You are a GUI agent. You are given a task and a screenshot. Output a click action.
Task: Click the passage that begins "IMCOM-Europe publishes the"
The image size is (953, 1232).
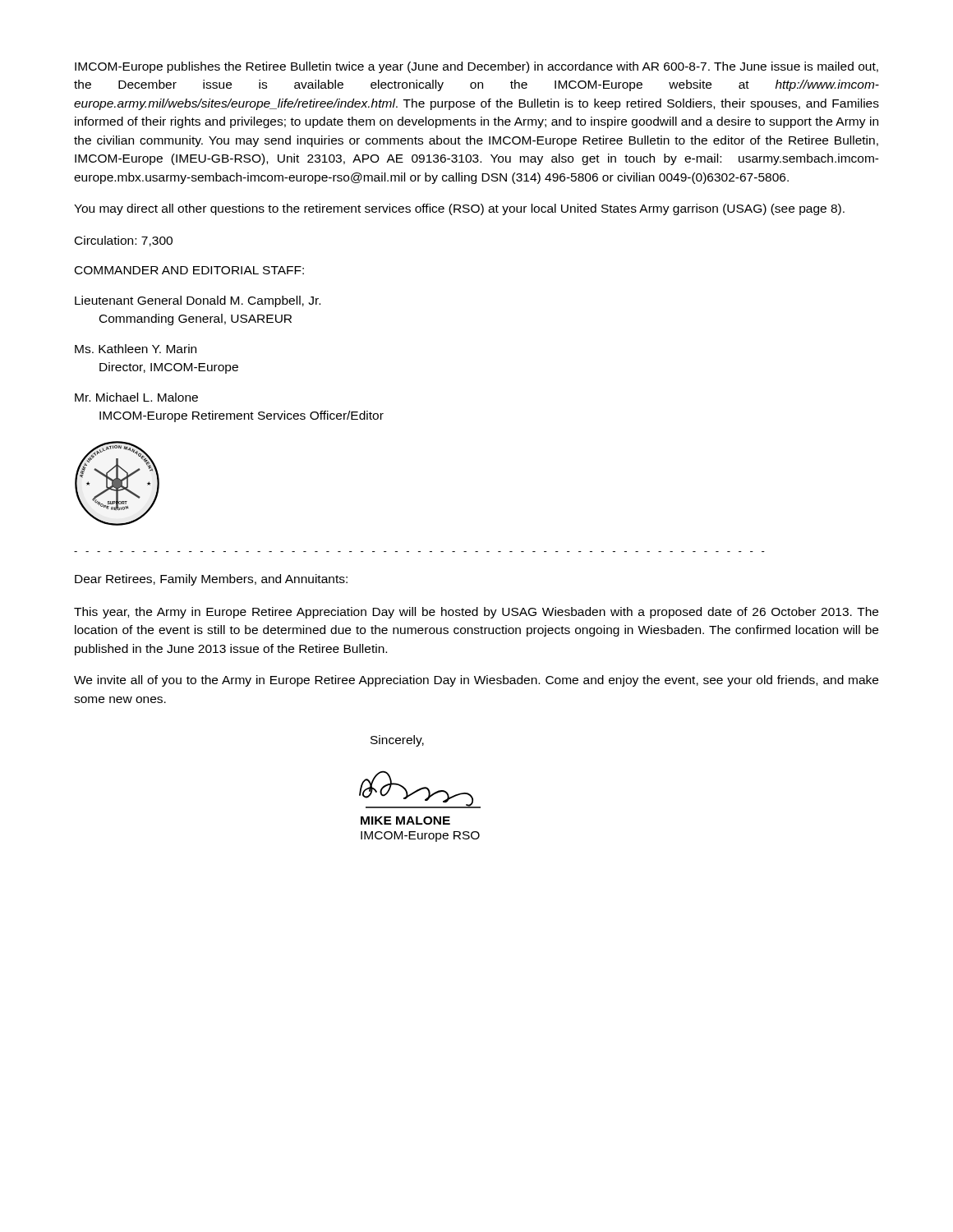476,121
